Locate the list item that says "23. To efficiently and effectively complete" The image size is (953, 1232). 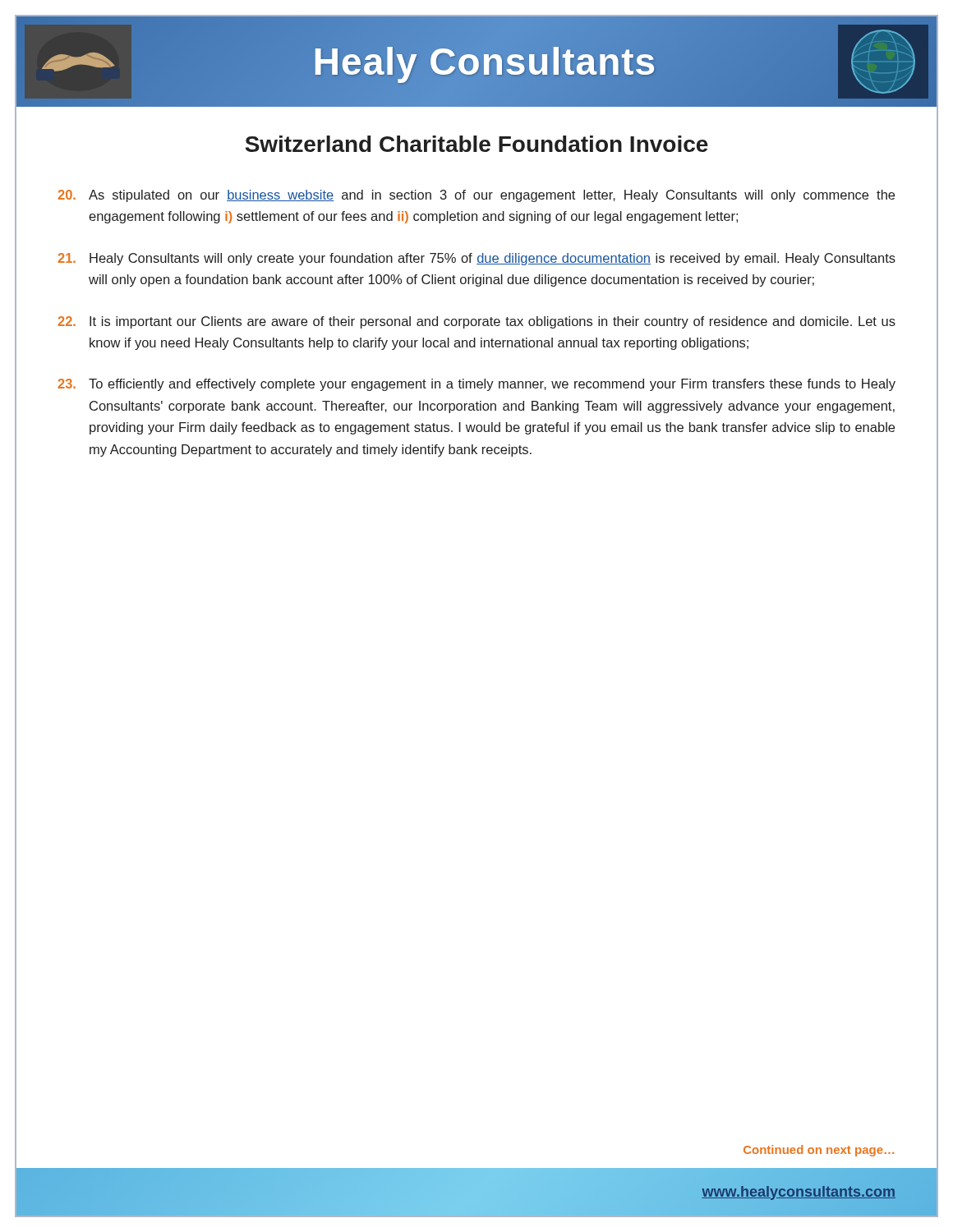[x=476, y=417]
